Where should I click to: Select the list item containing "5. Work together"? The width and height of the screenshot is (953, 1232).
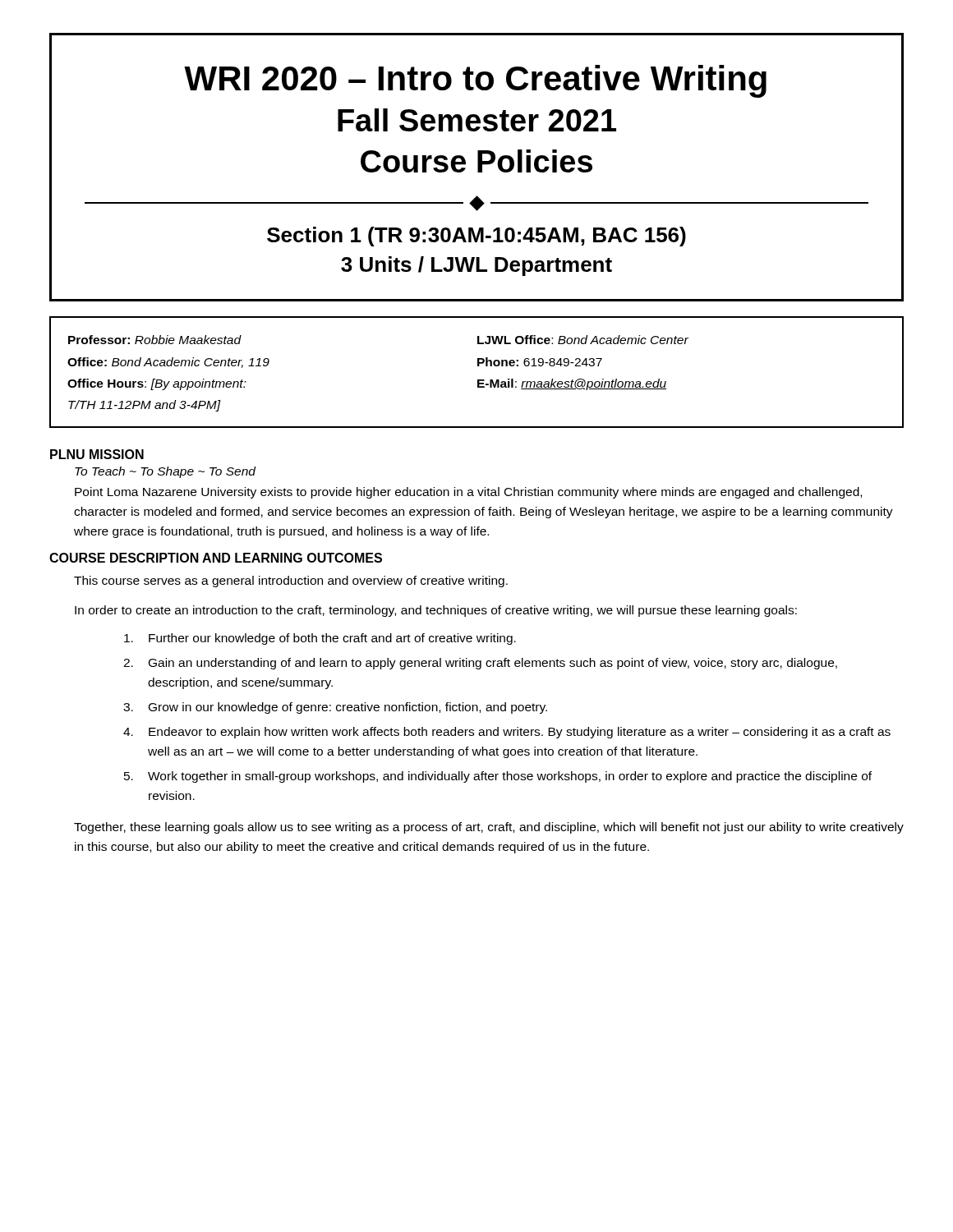(513, 786)
